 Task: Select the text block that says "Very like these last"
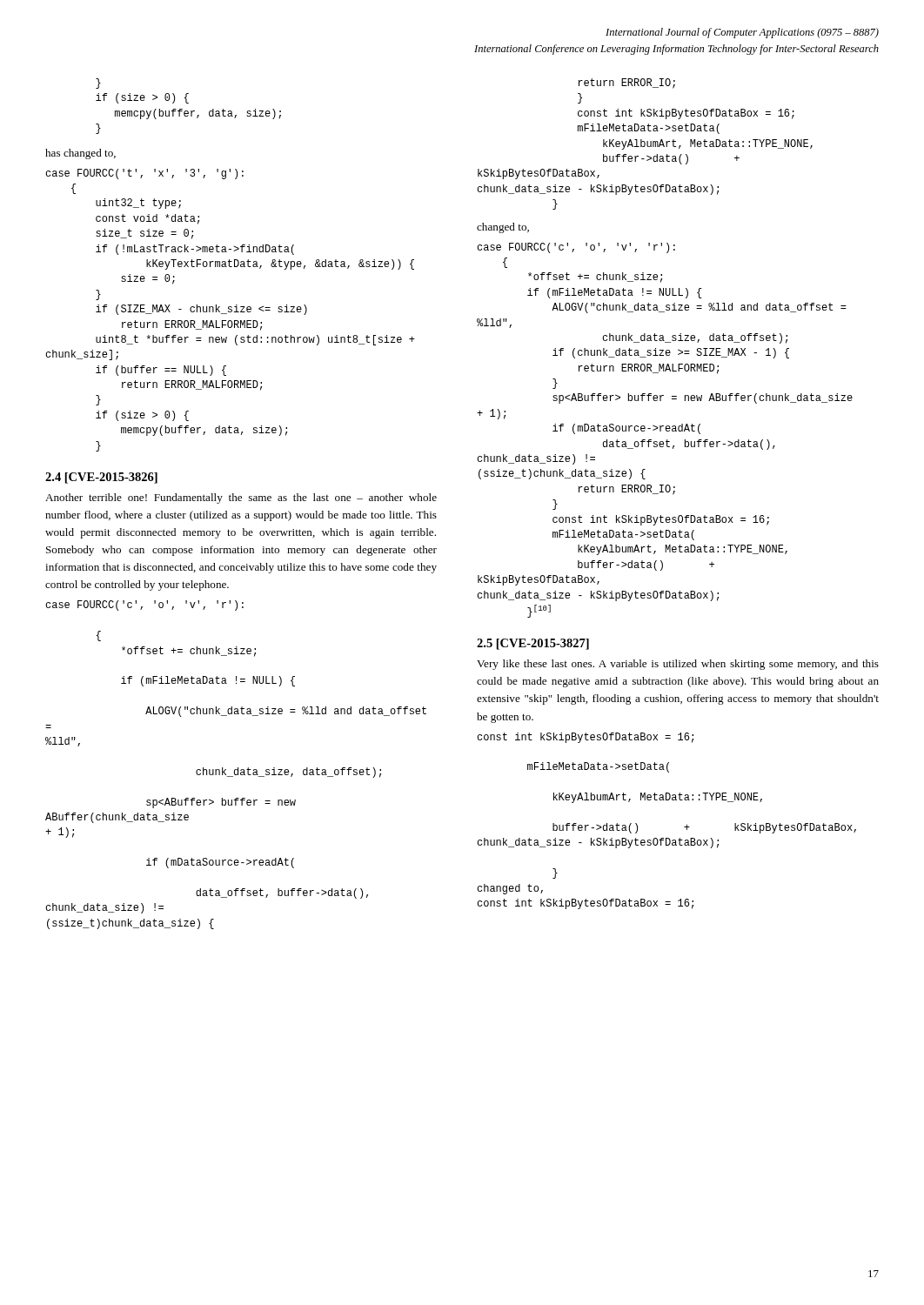tap(678, 690)
